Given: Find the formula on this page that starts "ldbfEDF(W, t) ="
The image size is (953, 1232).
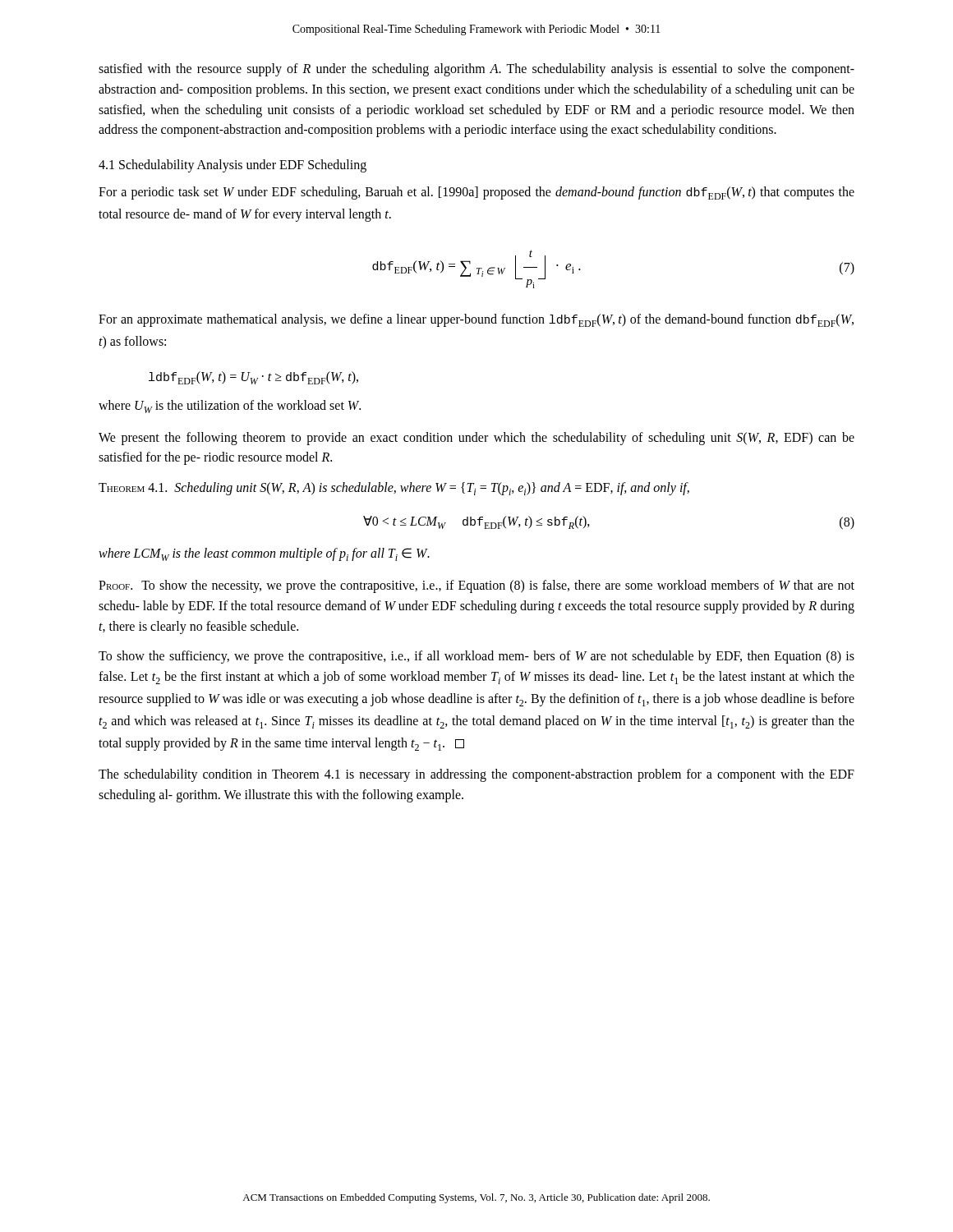Looking at the screenshot, I should click(253, 378).
